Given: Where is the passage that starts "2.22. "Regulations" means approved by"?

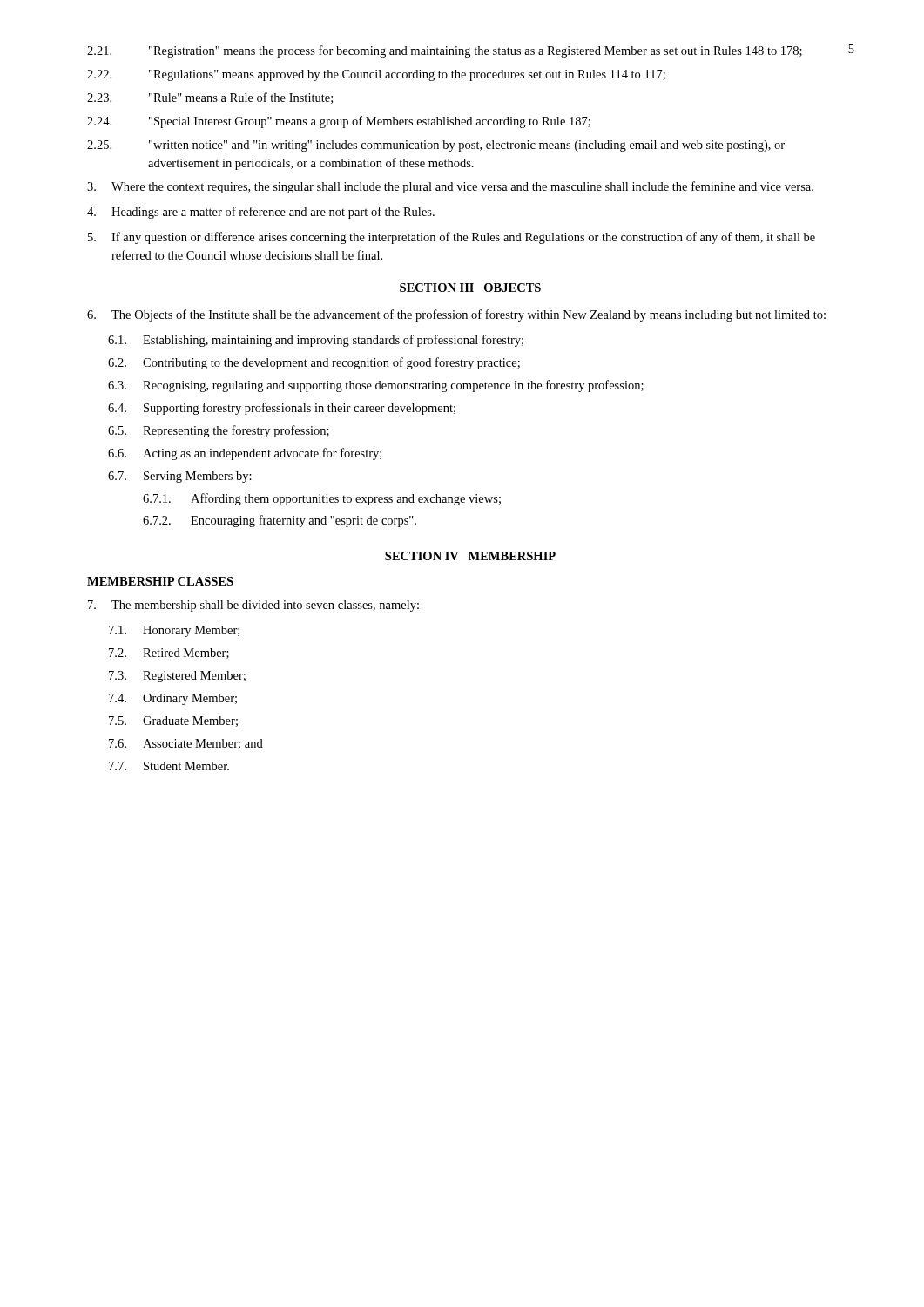Looking at the screenshot, I should pyautogui.click(x=470, y=74).
